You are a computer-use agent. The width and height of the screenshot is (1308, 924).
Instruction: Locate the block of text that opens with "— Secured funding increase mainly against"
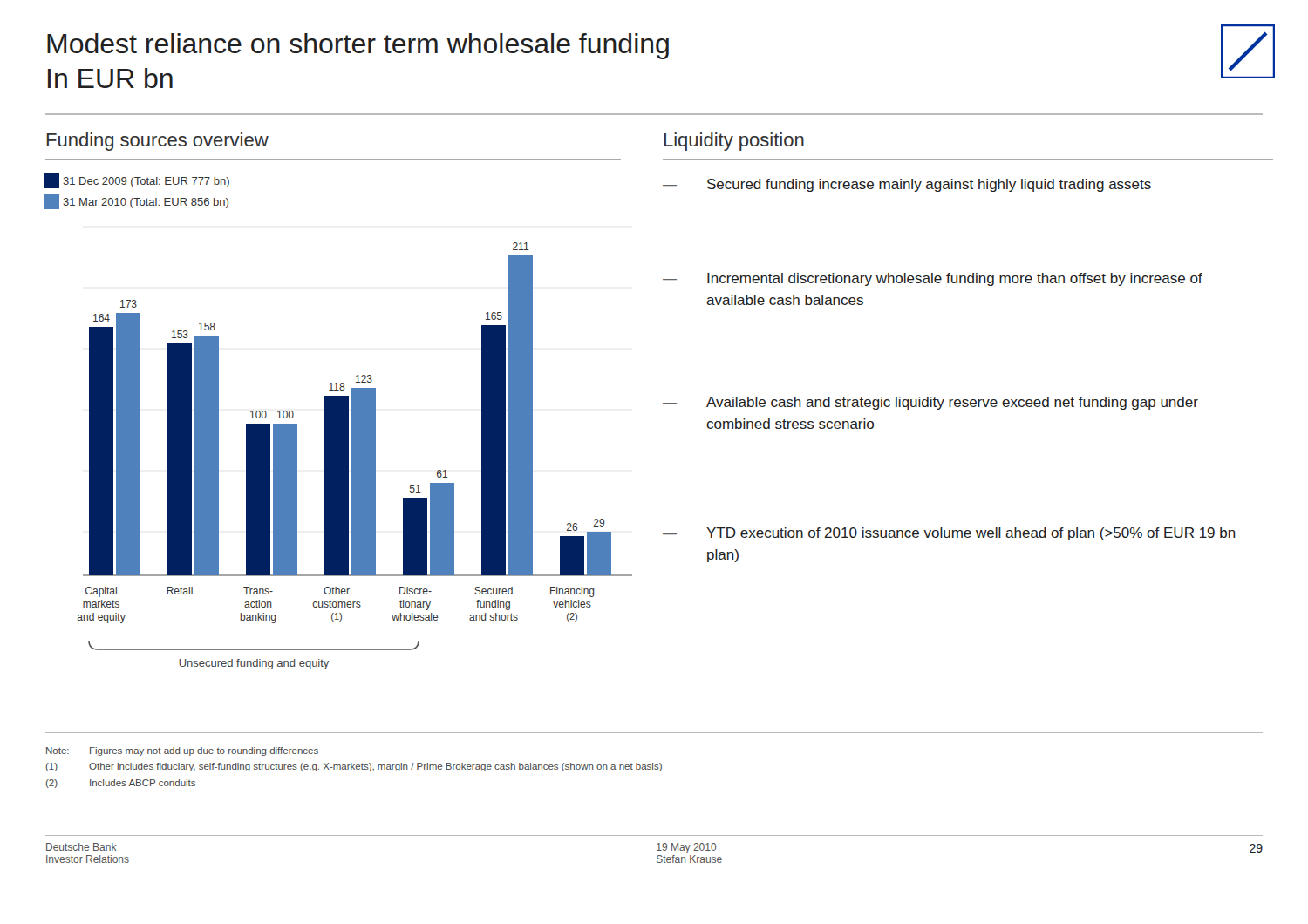tap(964, 185)
